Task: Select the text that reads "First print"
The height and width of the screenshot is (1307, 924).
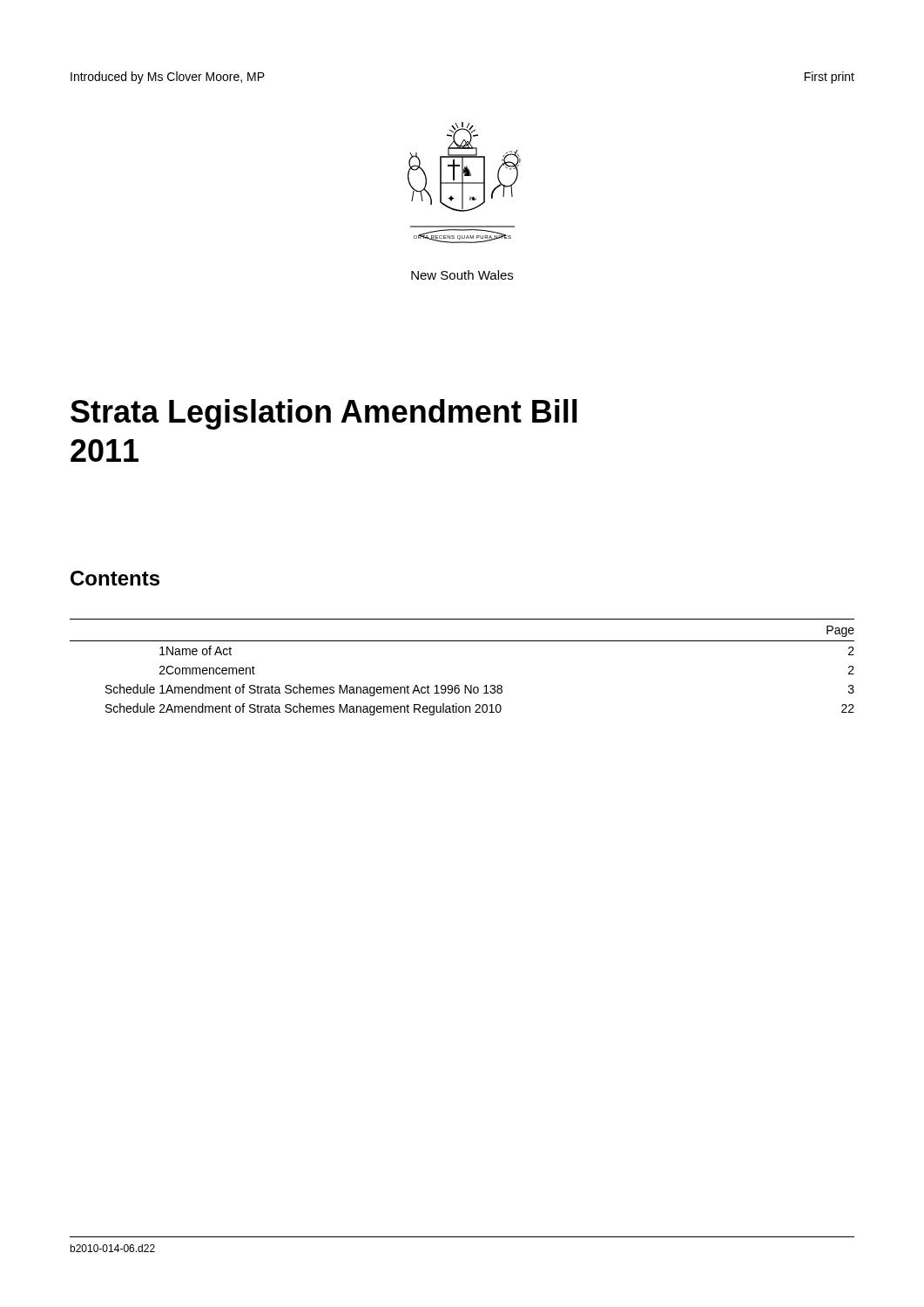Action: [829, 77]
